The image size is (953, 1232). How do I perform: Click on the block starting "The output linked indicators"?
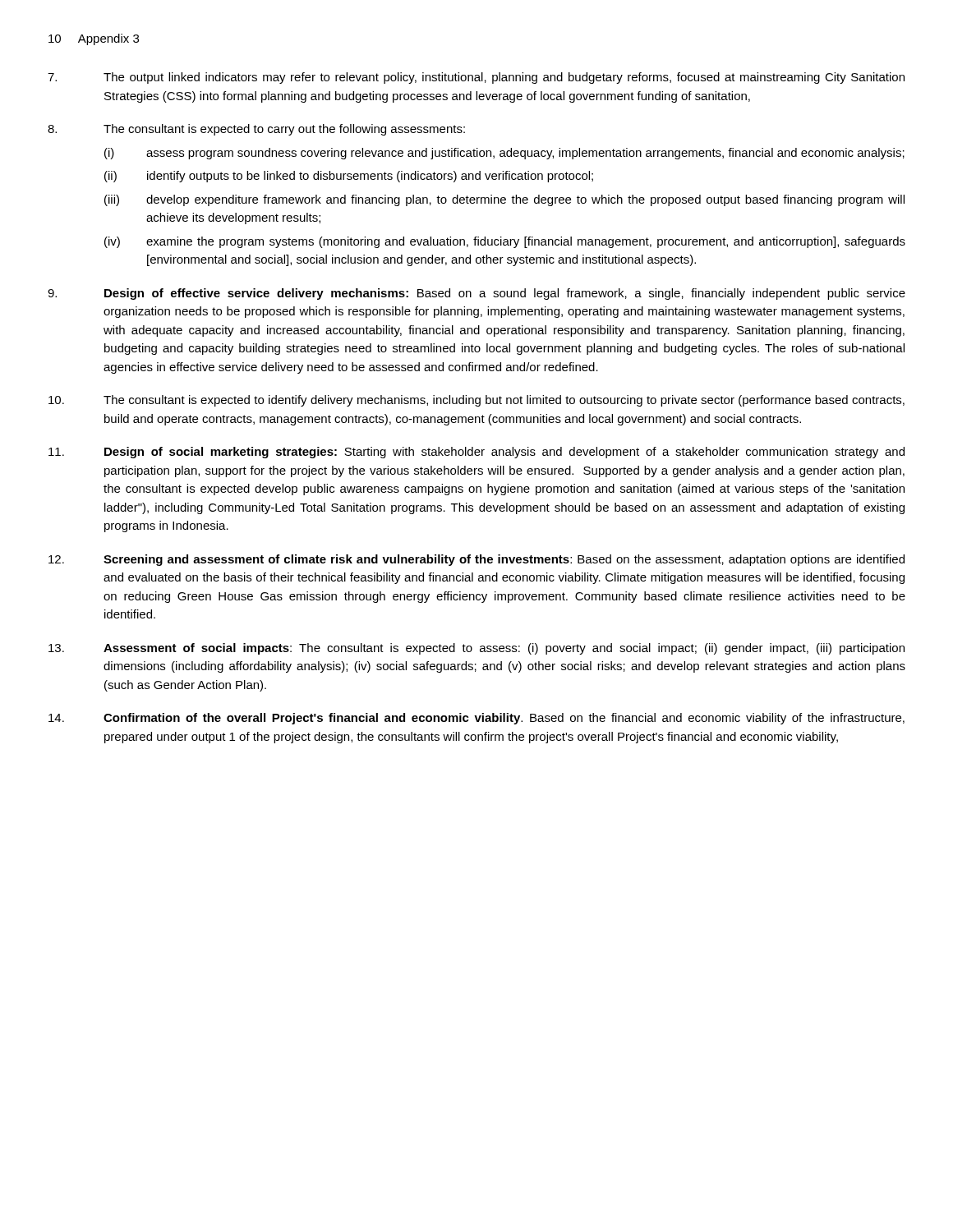coord(476,87)
